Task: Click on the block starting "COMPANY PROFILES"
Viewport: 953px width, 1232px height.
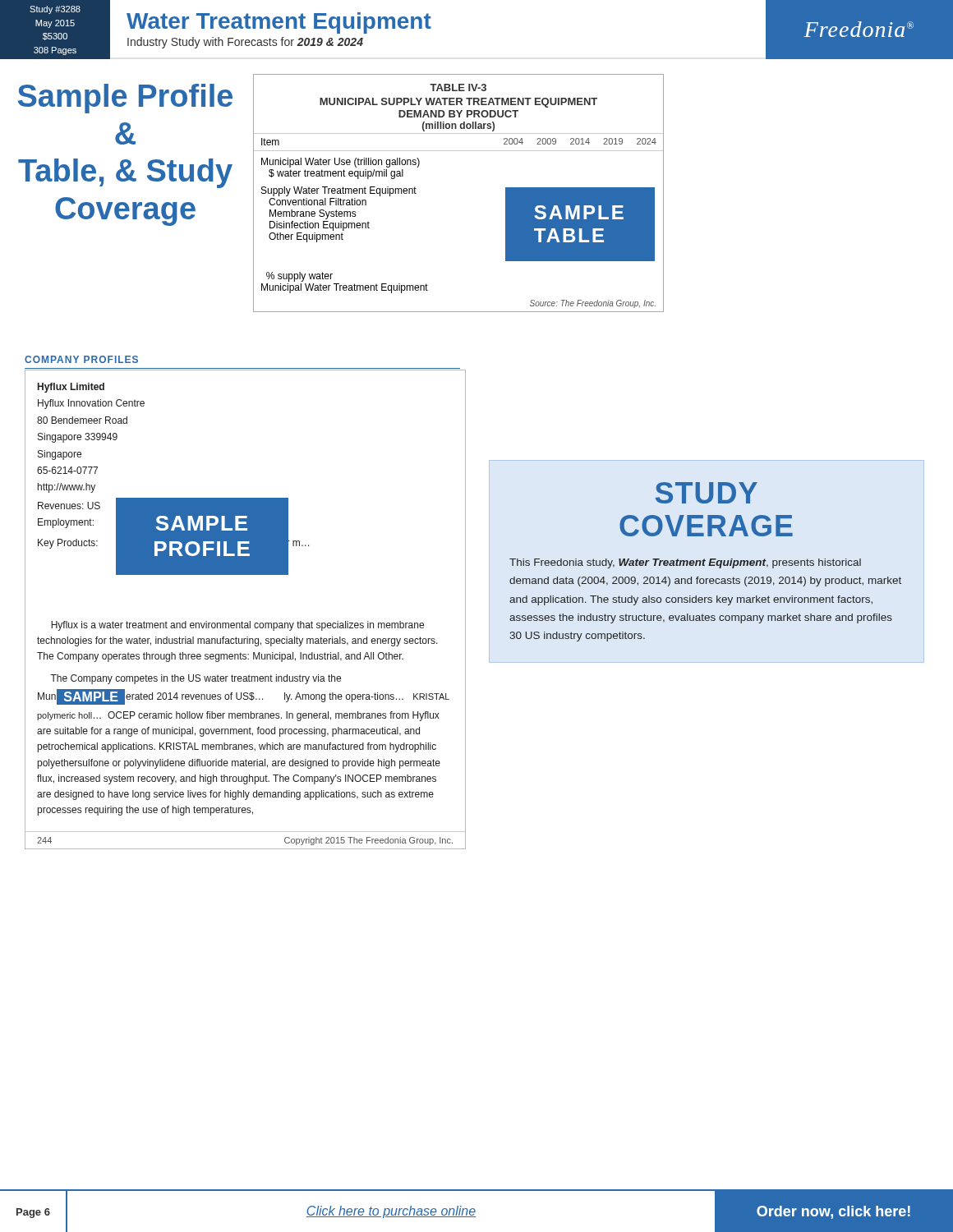Action: [x=242, y=361]
